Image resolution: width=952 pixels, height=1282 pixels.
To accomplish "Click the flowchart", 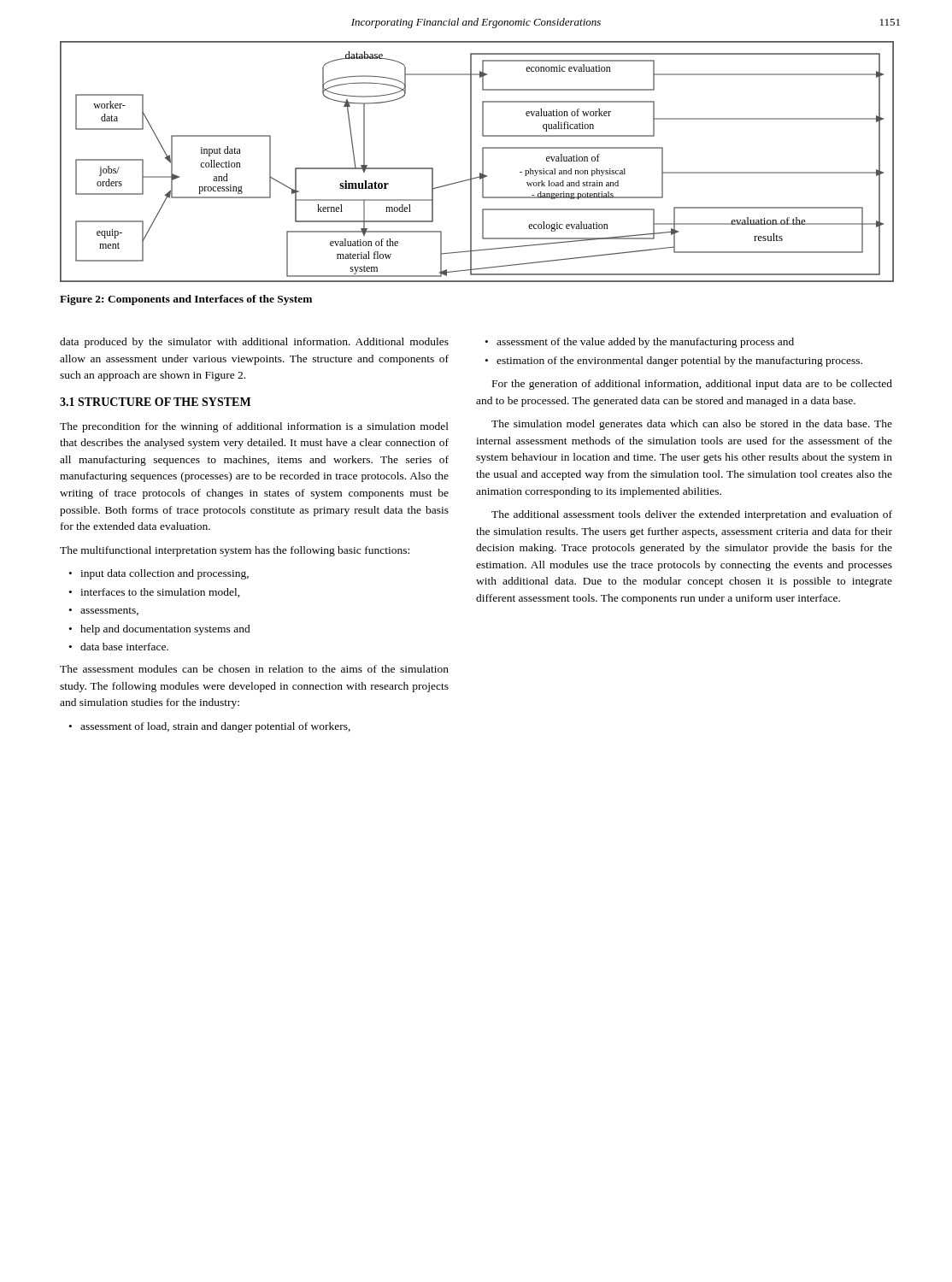I will [x=476, y=161].
